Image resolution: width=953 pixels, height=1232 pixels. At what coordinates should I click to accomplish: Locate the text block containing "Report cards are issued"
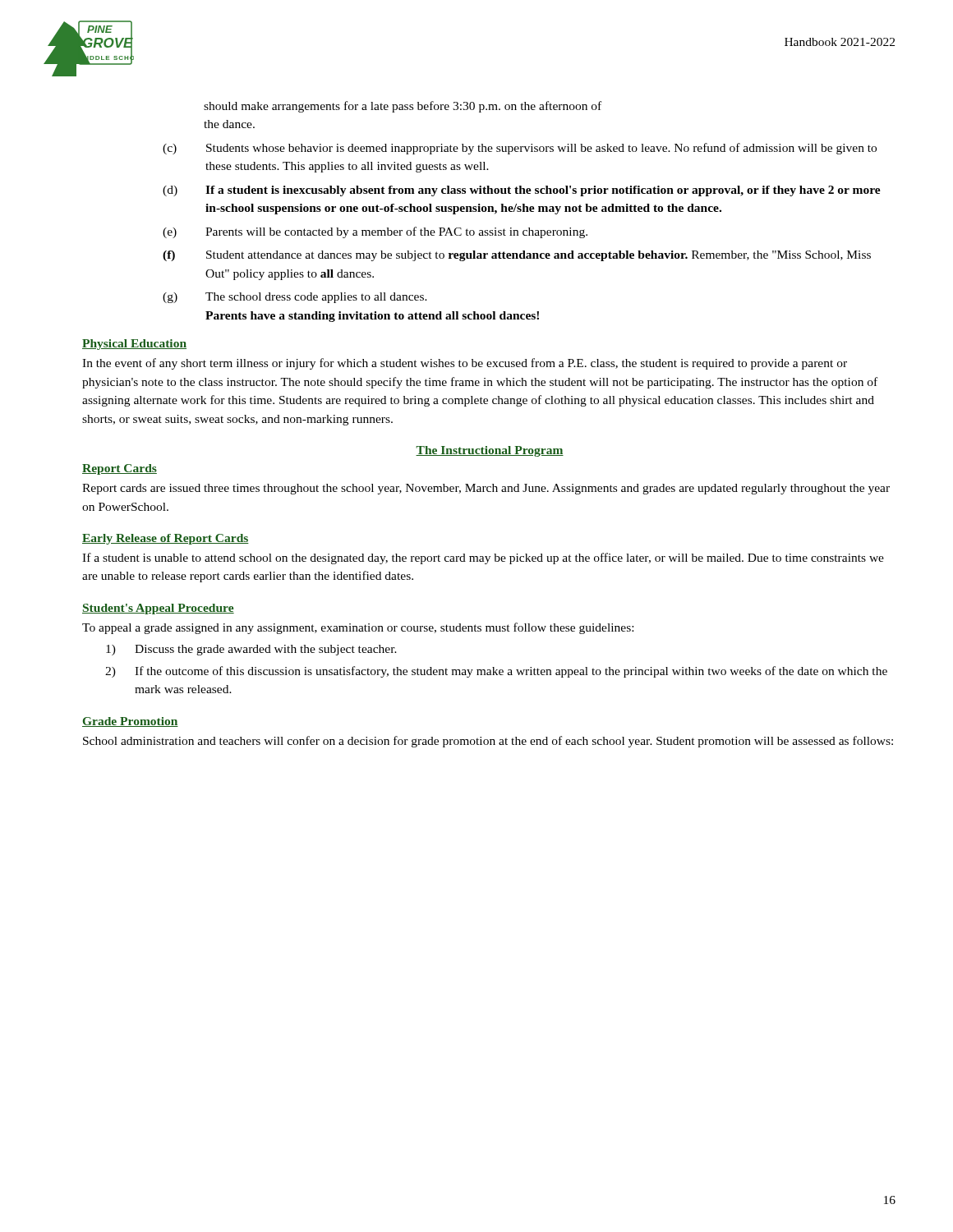[486, 497]
